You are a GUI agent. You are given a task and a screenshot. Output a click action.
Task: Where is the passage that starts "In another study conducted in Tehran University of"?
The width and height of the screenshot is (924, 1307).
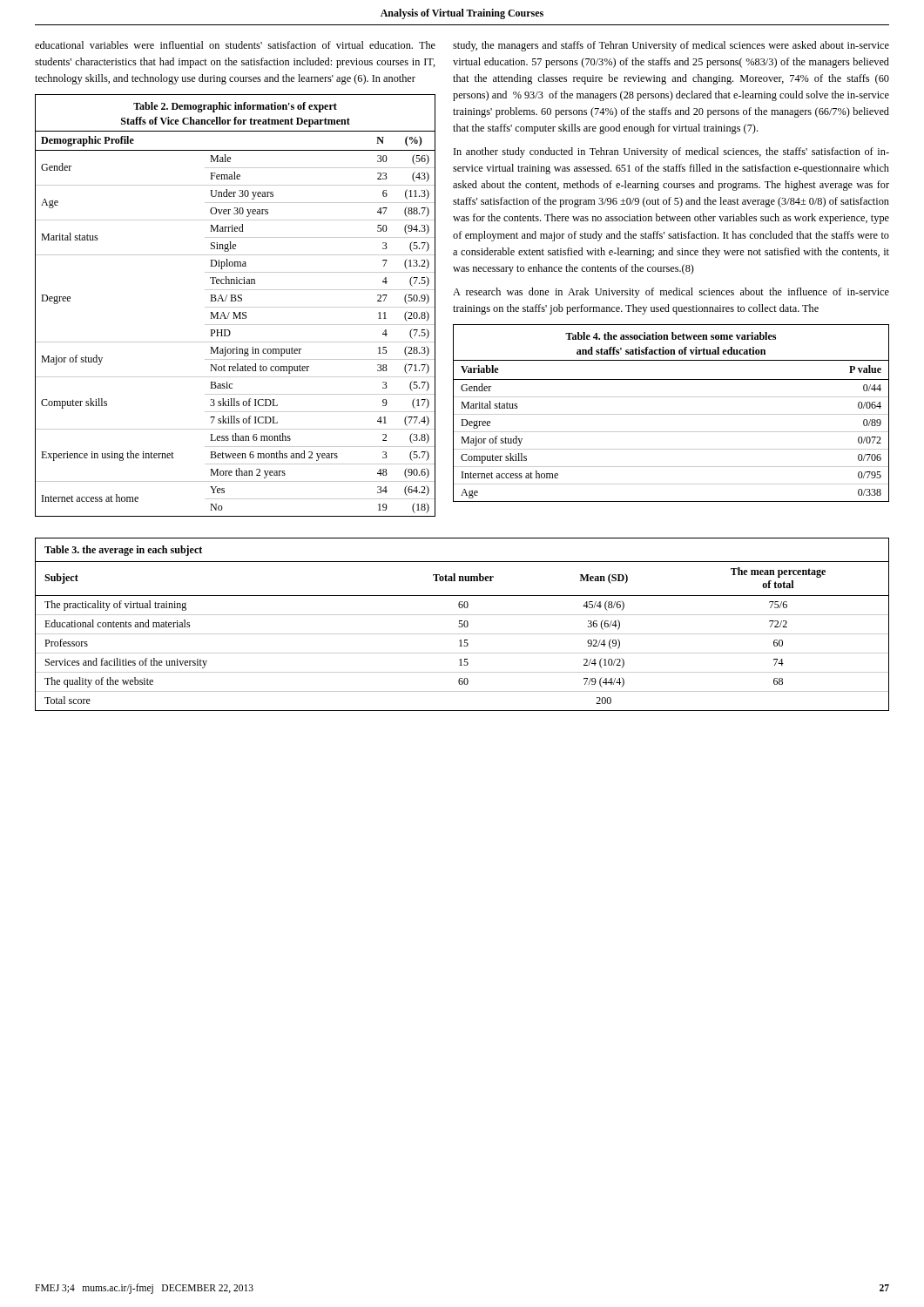click(671, 210)
